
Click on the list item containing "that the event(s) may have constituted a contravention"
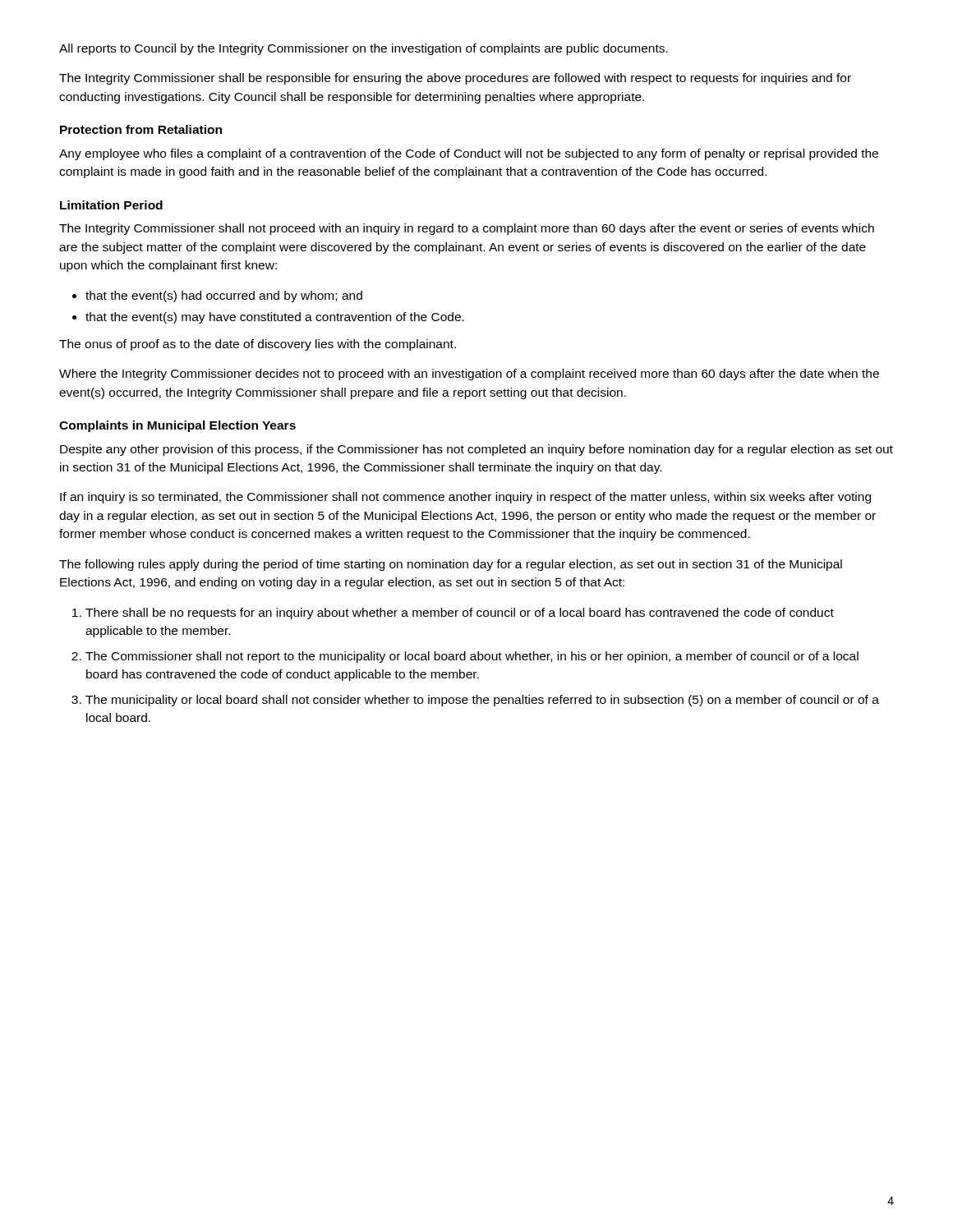(275, 317)
